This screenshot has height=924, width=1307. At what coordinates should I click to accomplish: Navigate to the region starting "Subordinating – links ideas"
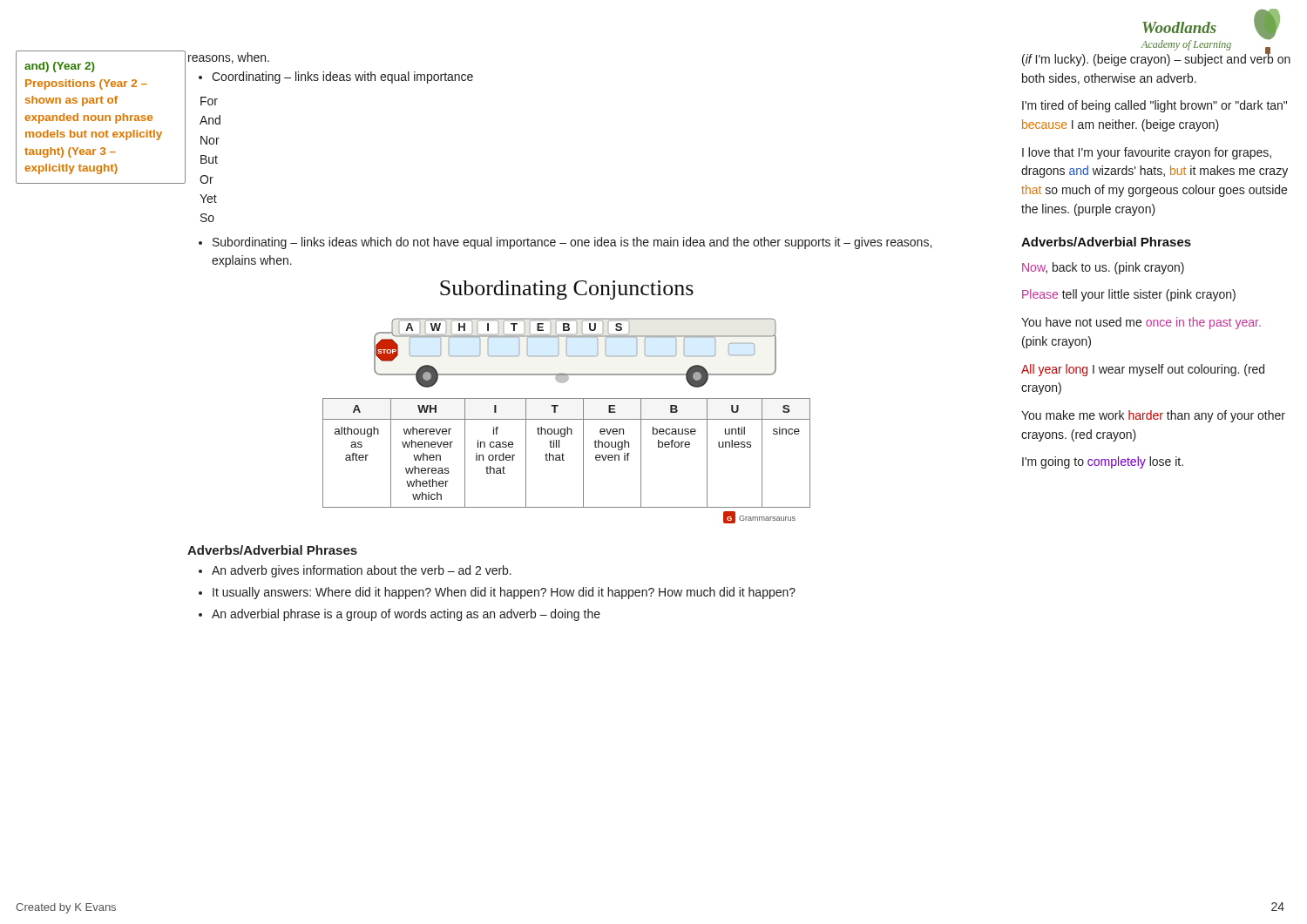(x=572, y=251)
